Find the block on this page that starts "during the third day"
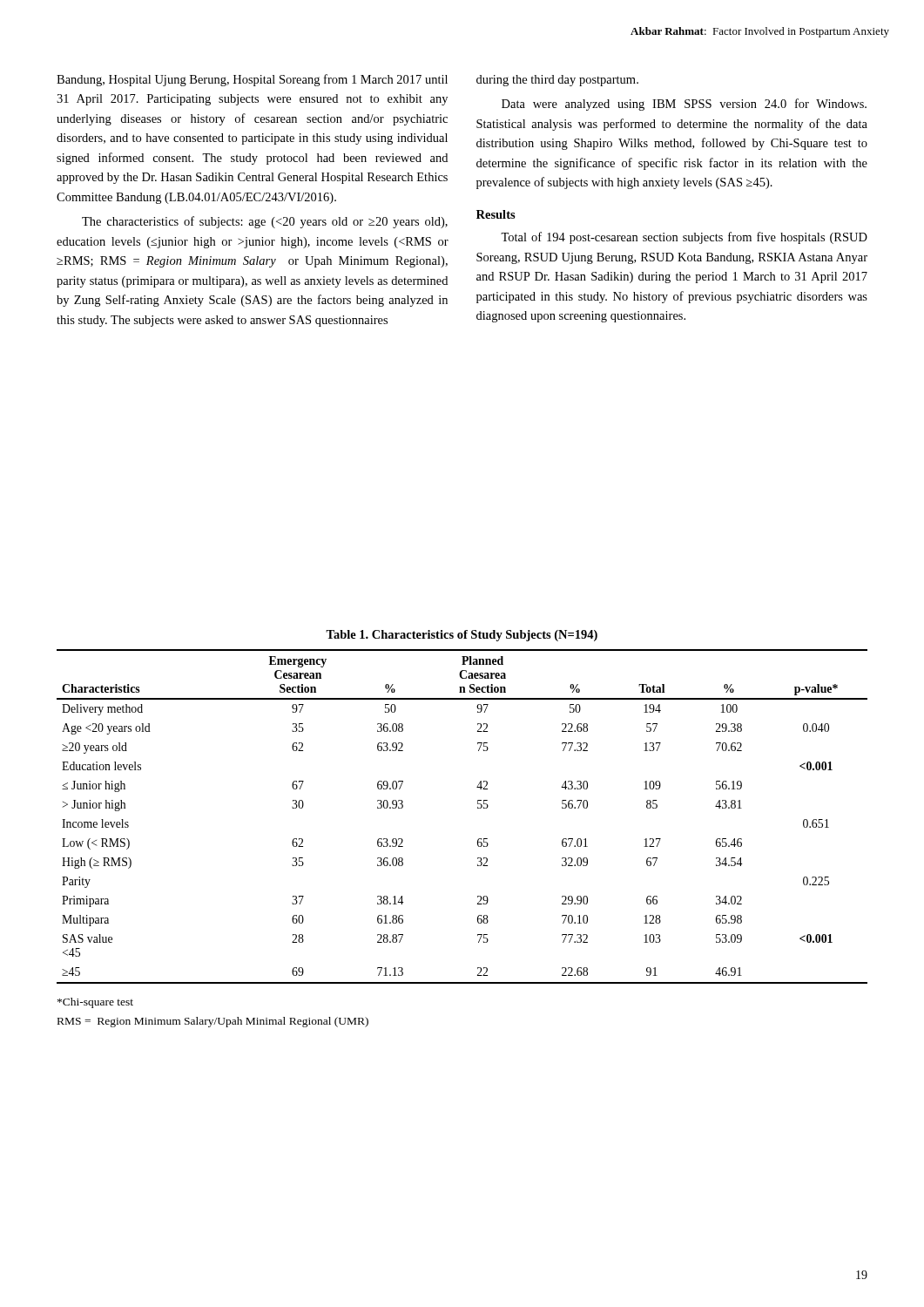Screen dimensions: 1307x924 pos(672,131)
